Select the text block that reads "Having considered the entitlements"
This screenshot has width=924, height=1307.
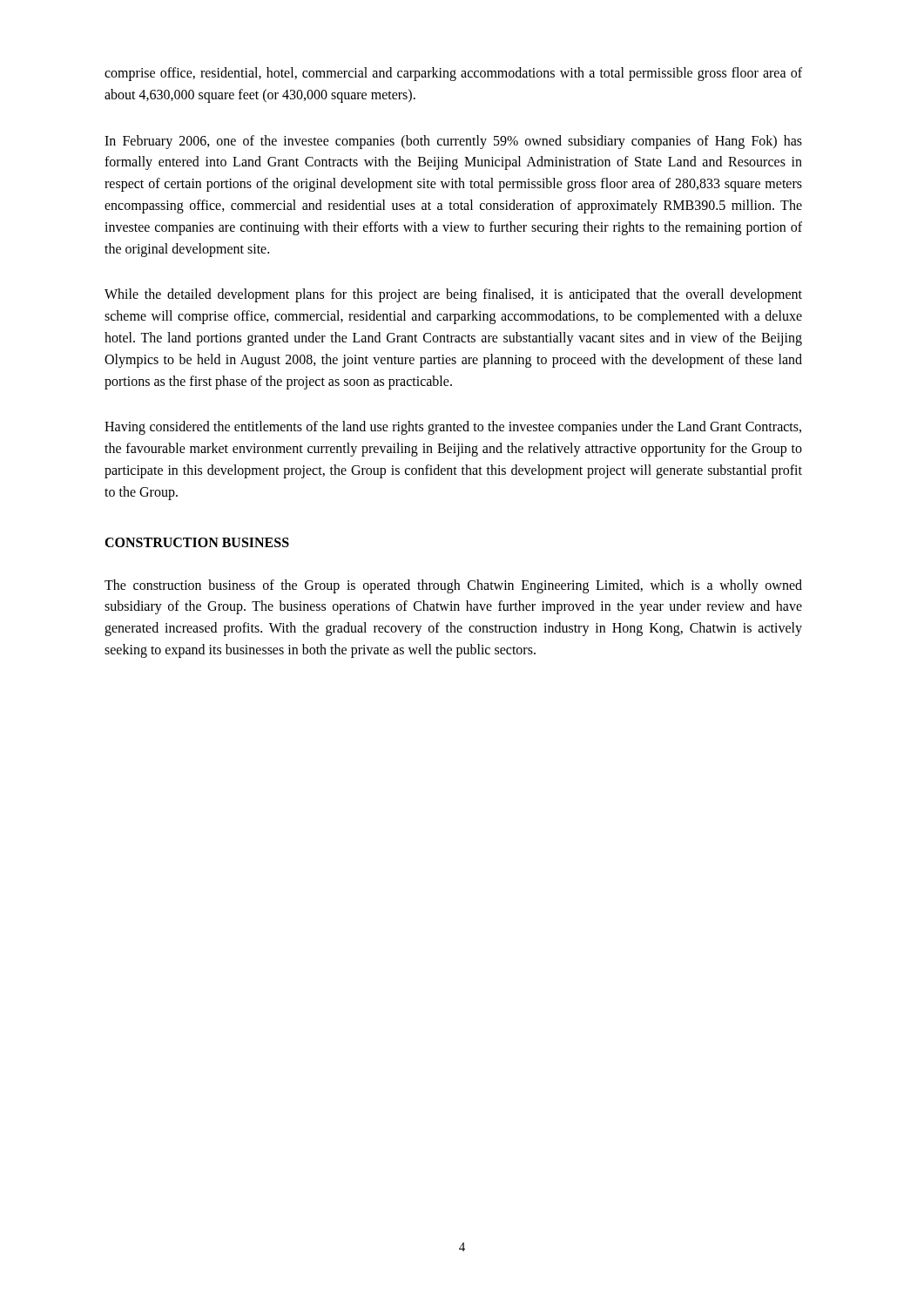click(x=453, y=459)
